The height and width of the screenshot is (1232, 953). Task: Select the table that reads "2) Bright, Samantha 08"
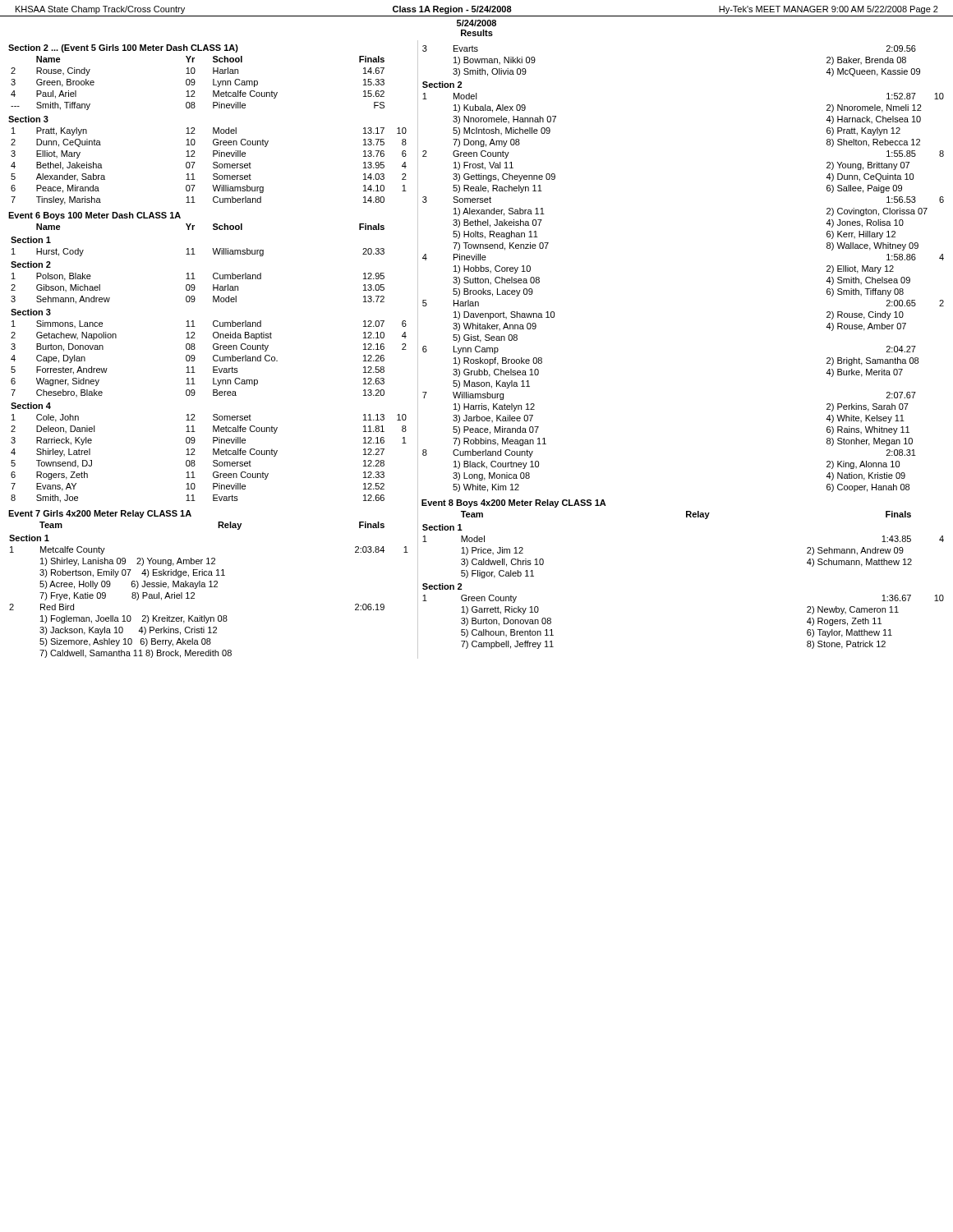pos(683,268)
